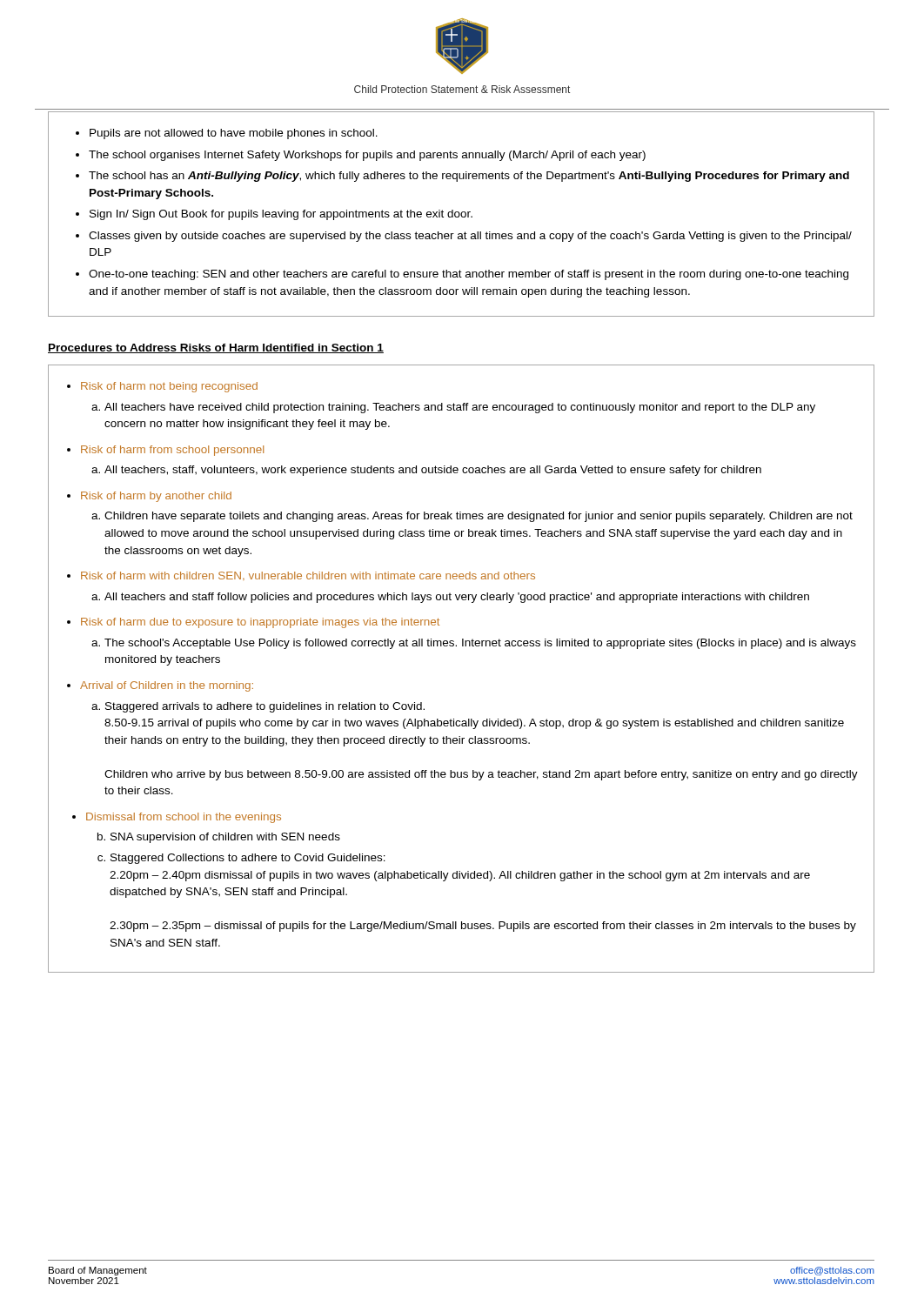This screenshot has width=924, height=1305.
Task: Select the text starting "Risk of harm by another child Children have"
Action: (469, 524)
